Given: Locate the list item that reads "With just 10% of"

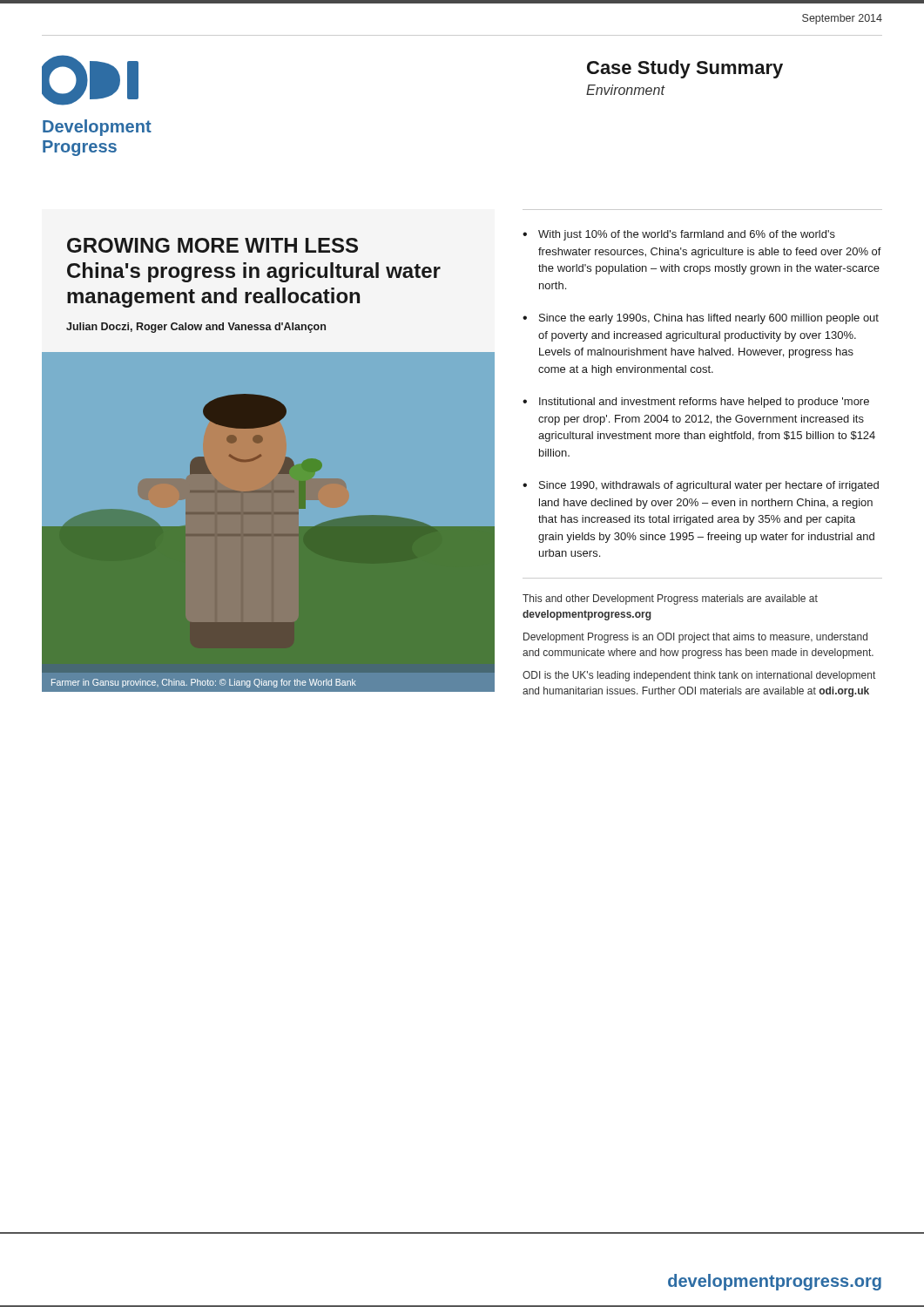Looking at the screenshot, I should [710, 259].
